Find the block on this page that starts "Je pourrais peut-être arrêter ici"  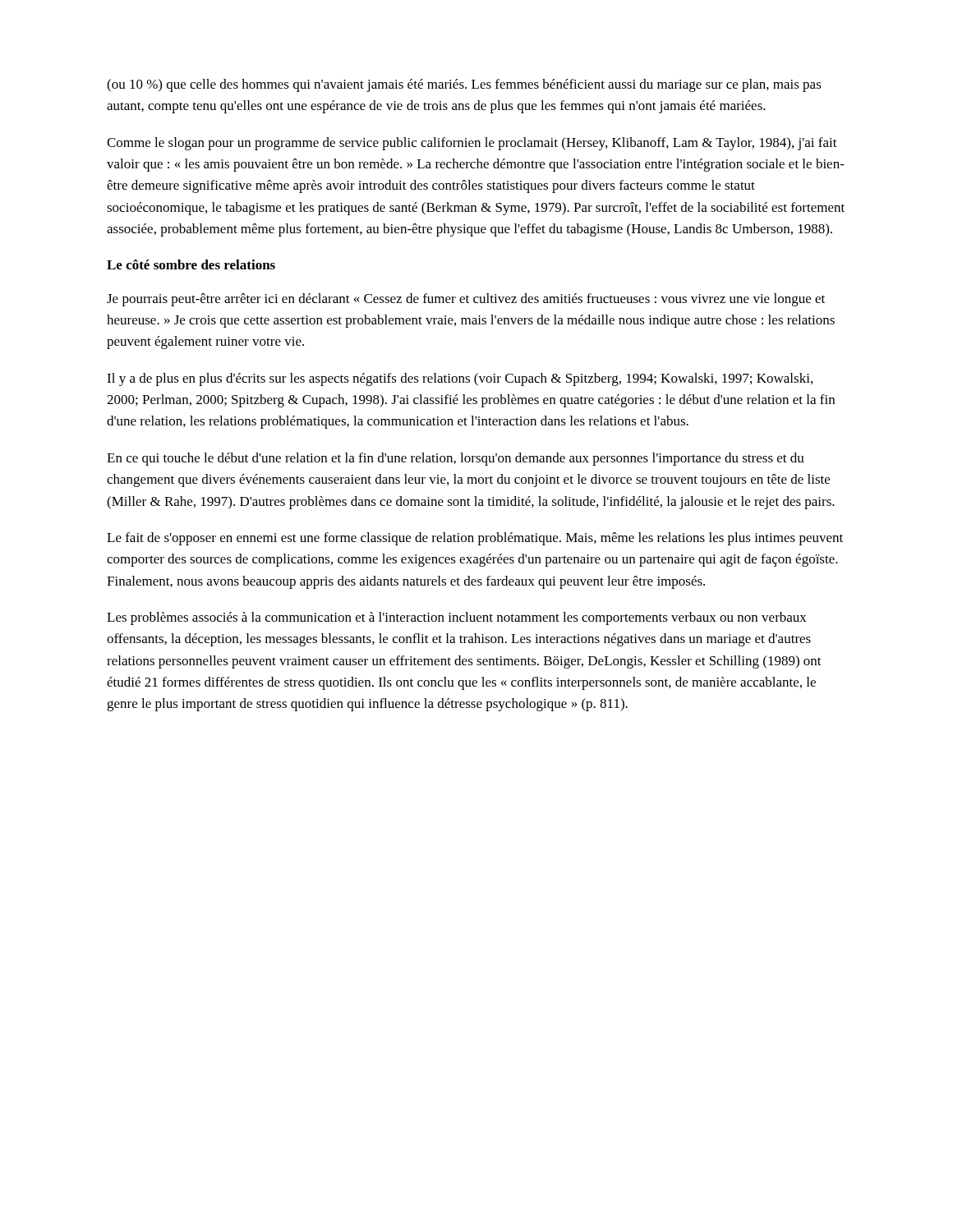click(476, 321)
